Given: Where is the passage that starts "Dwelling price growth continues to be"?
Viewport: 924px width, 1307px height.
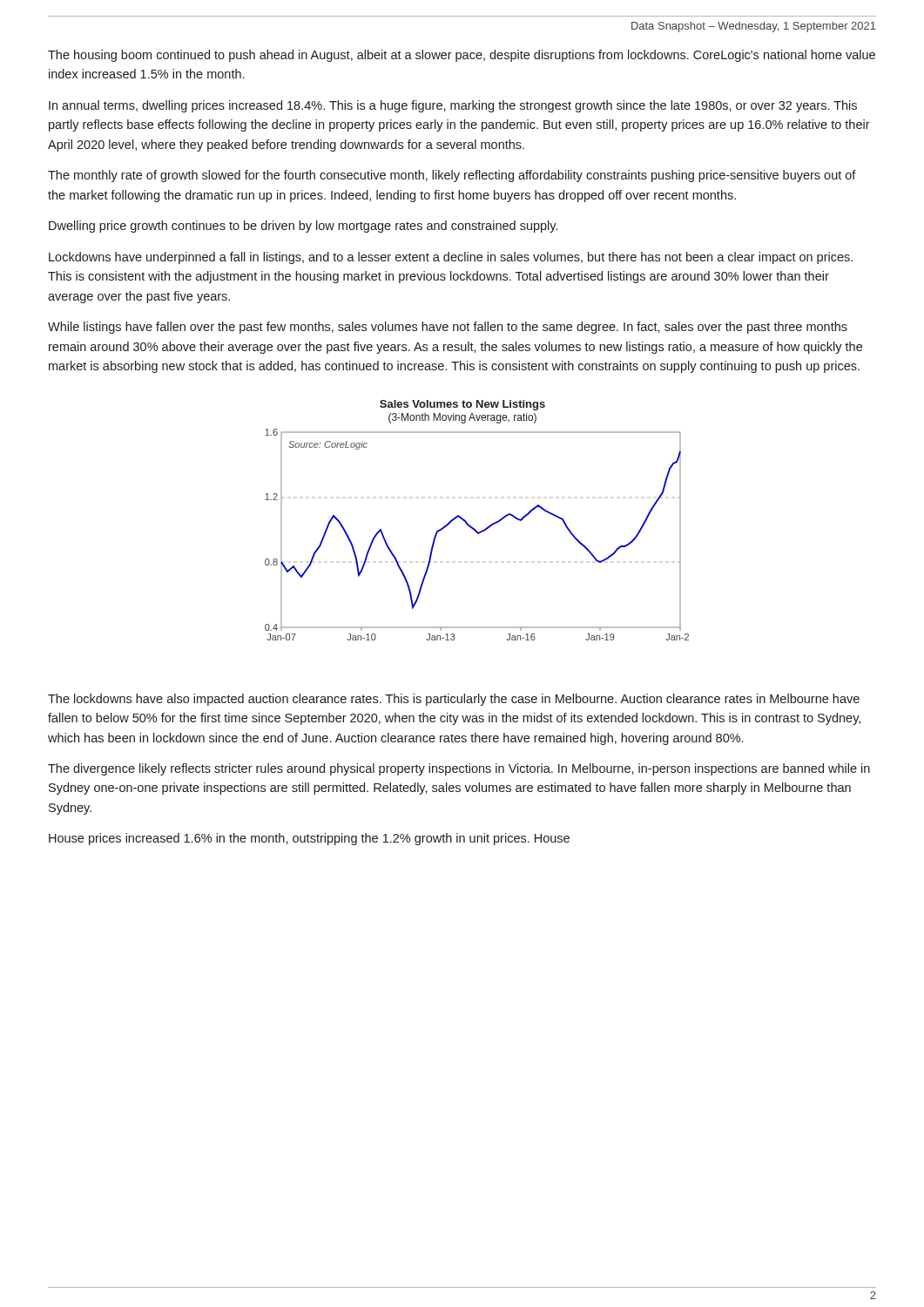Looking at the screenshot, I should (303, 226).
